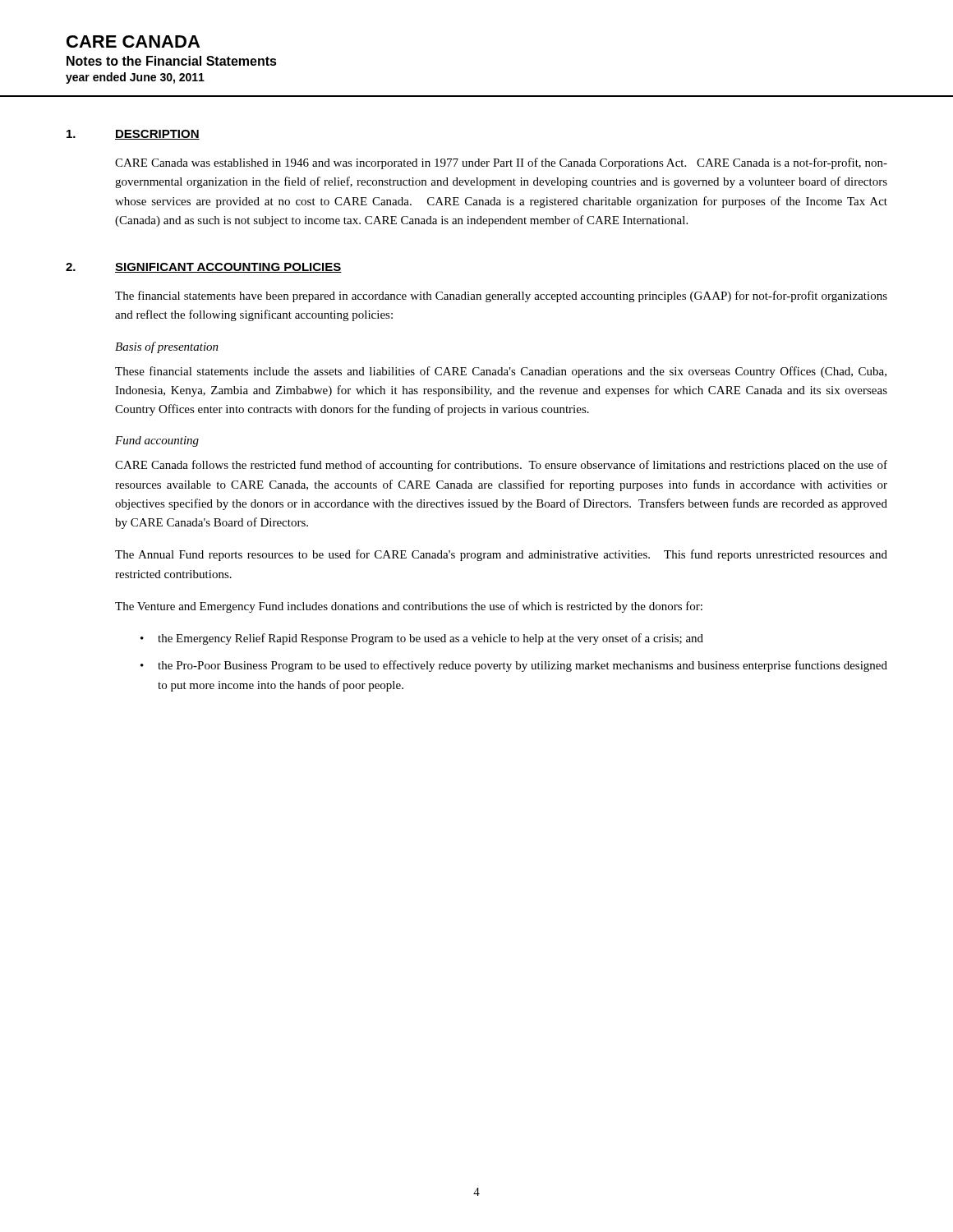
Task: Where is the passage that starts "These financial statements include the"?
Action: pos(501,390)
